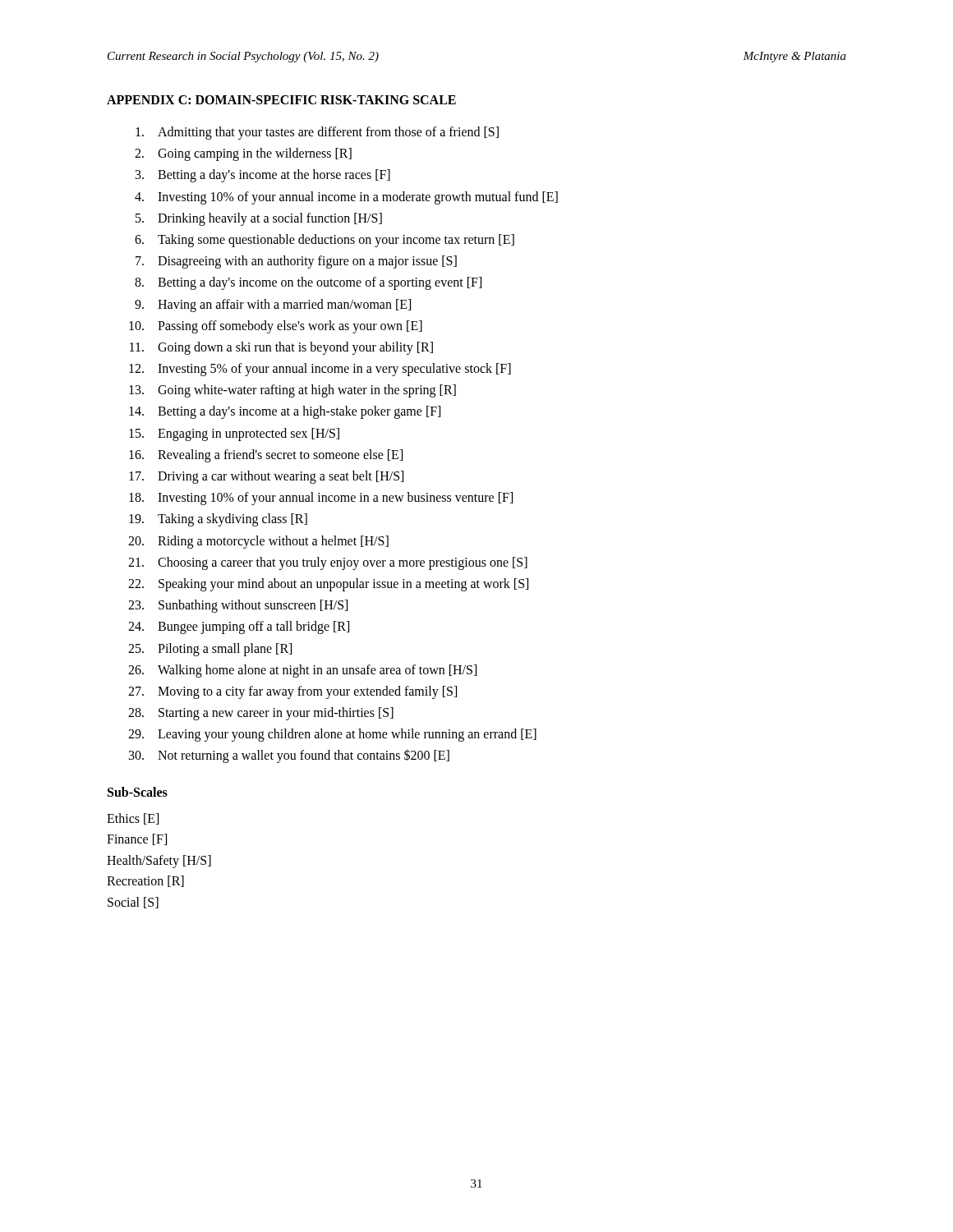953x1232 pixels.
Task: Select the list item containing "15.Engaging in unprotected sex [H/S]"
Action: tap(234, 434)
